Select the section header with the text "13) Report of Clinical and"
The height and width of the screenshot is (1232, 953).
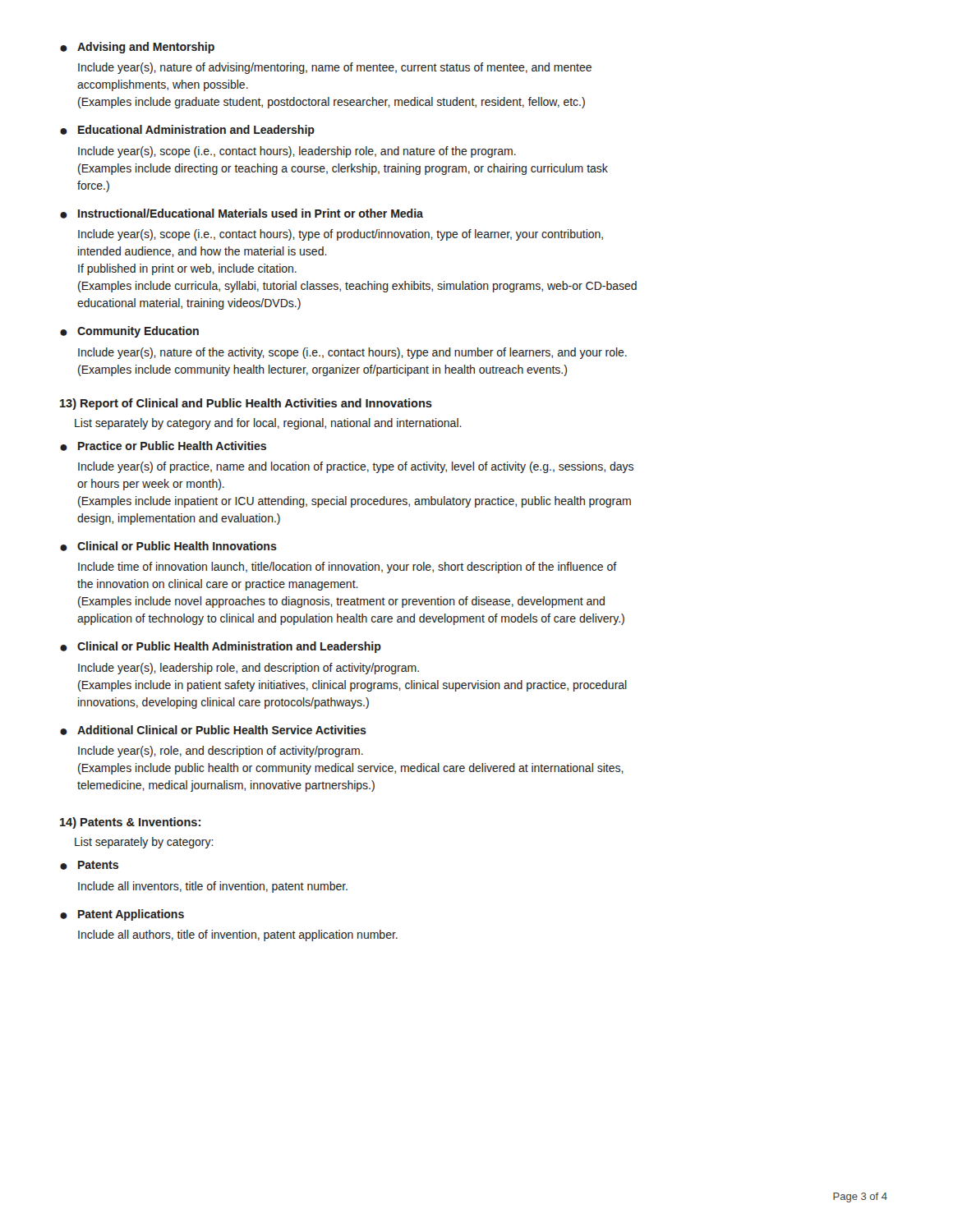pyautogui.click(x=246, y=403)
